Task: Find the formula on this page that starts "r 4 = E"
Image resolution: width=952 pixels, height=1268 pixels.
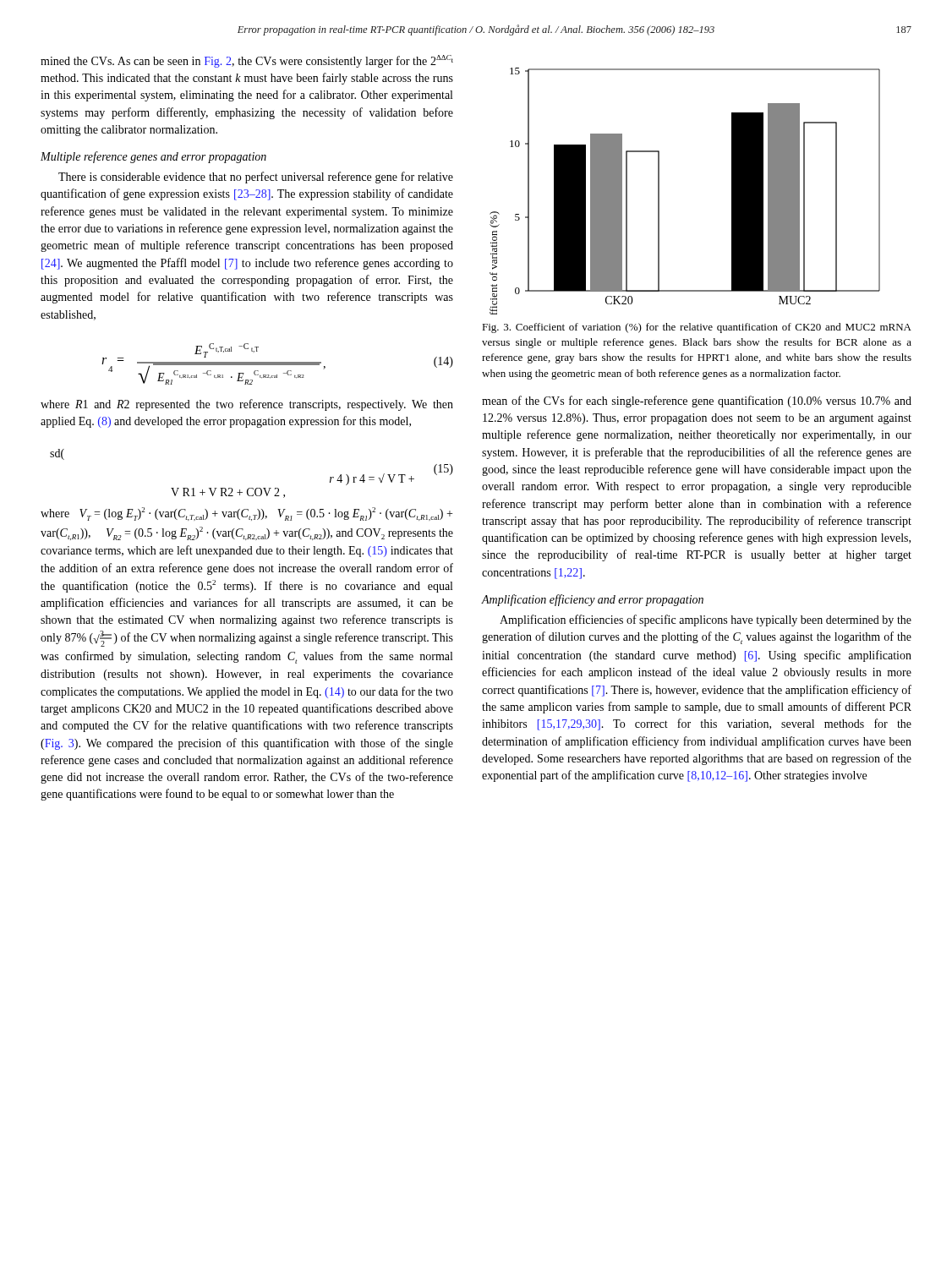Action: coord(247,362)
